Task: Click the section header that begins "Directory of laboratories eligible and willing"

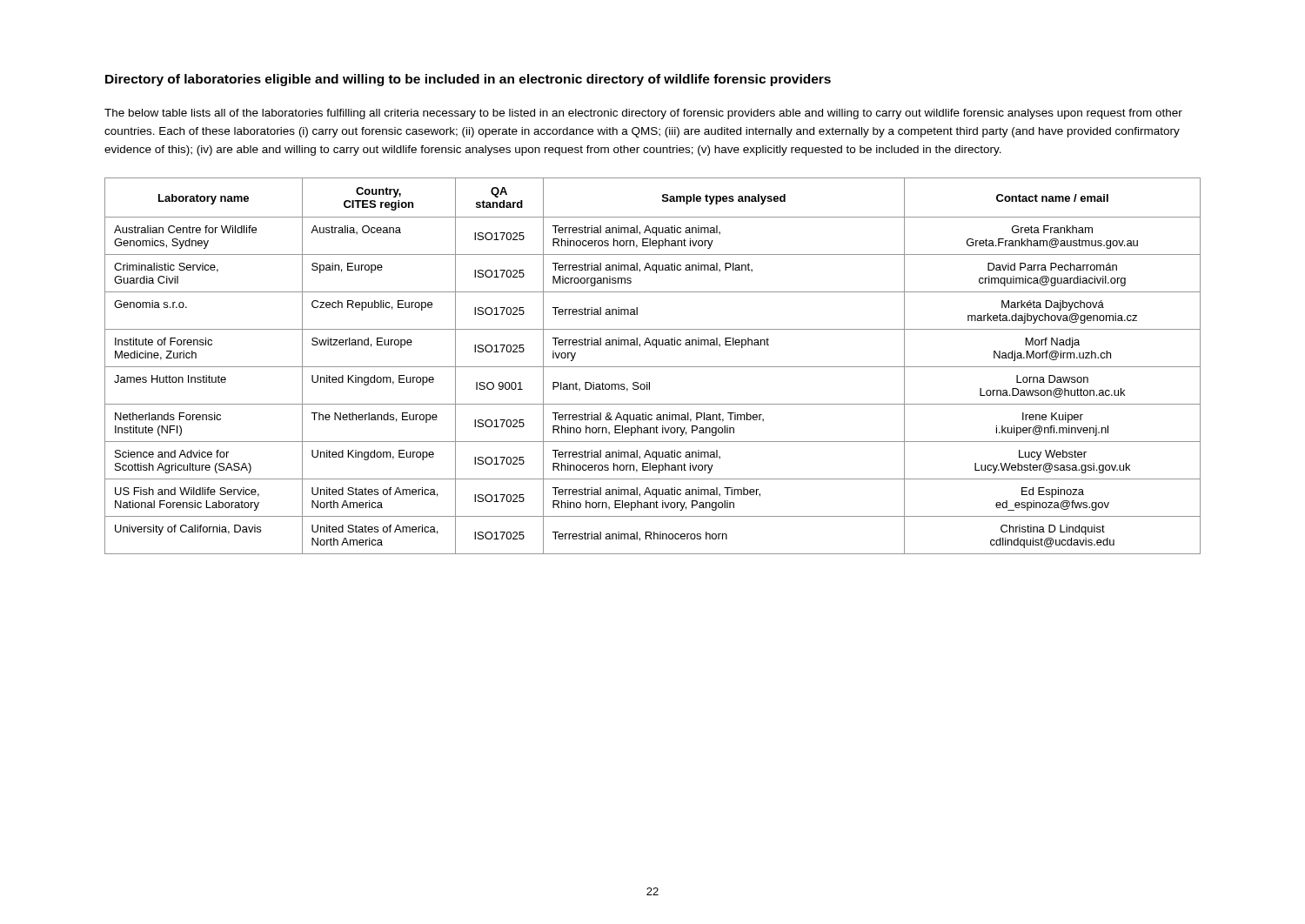Action: coord(468,79)
